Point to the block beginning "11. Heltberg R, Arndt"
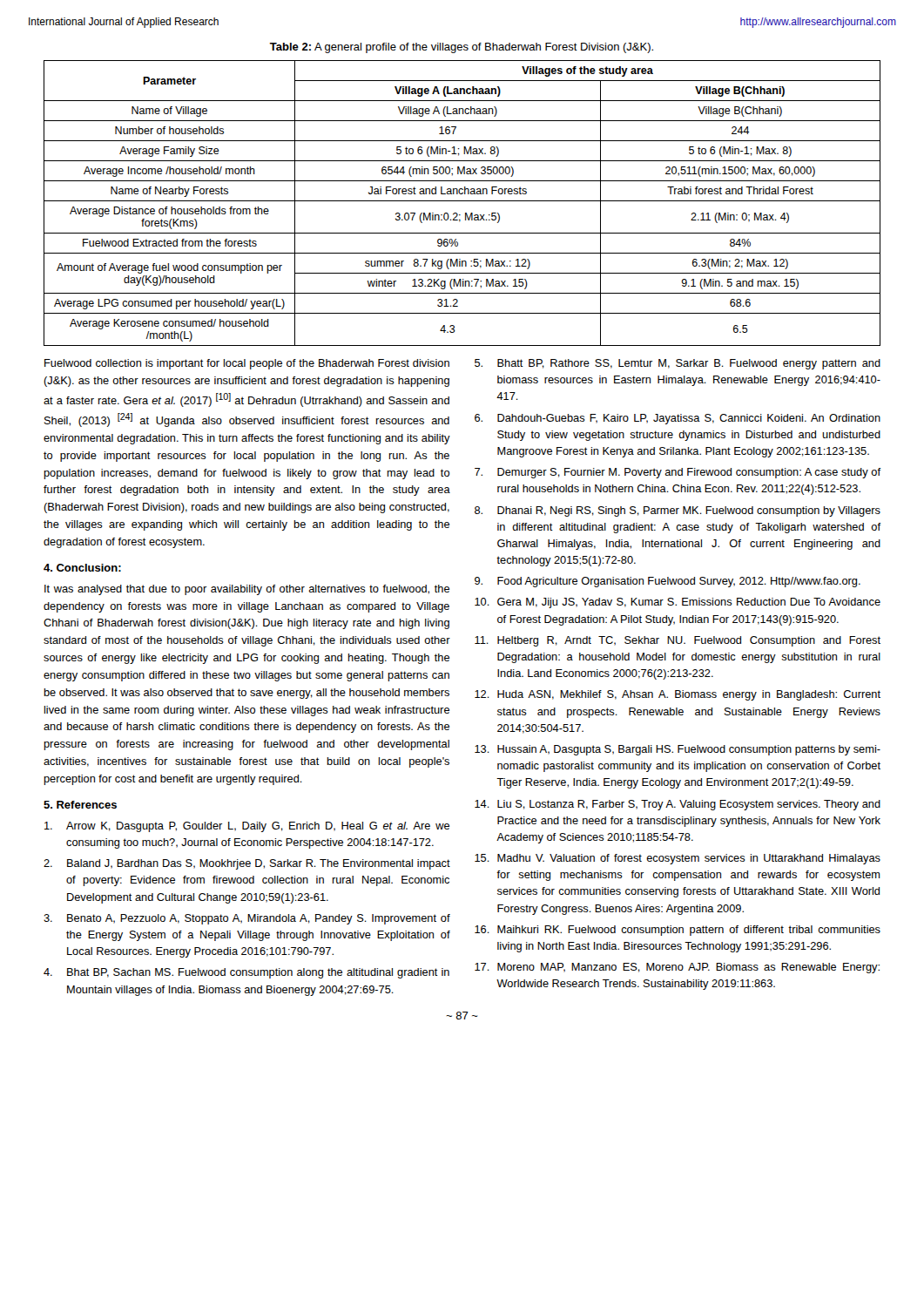Viewport: 924px width, 1307px height. (x=677, y=657)
